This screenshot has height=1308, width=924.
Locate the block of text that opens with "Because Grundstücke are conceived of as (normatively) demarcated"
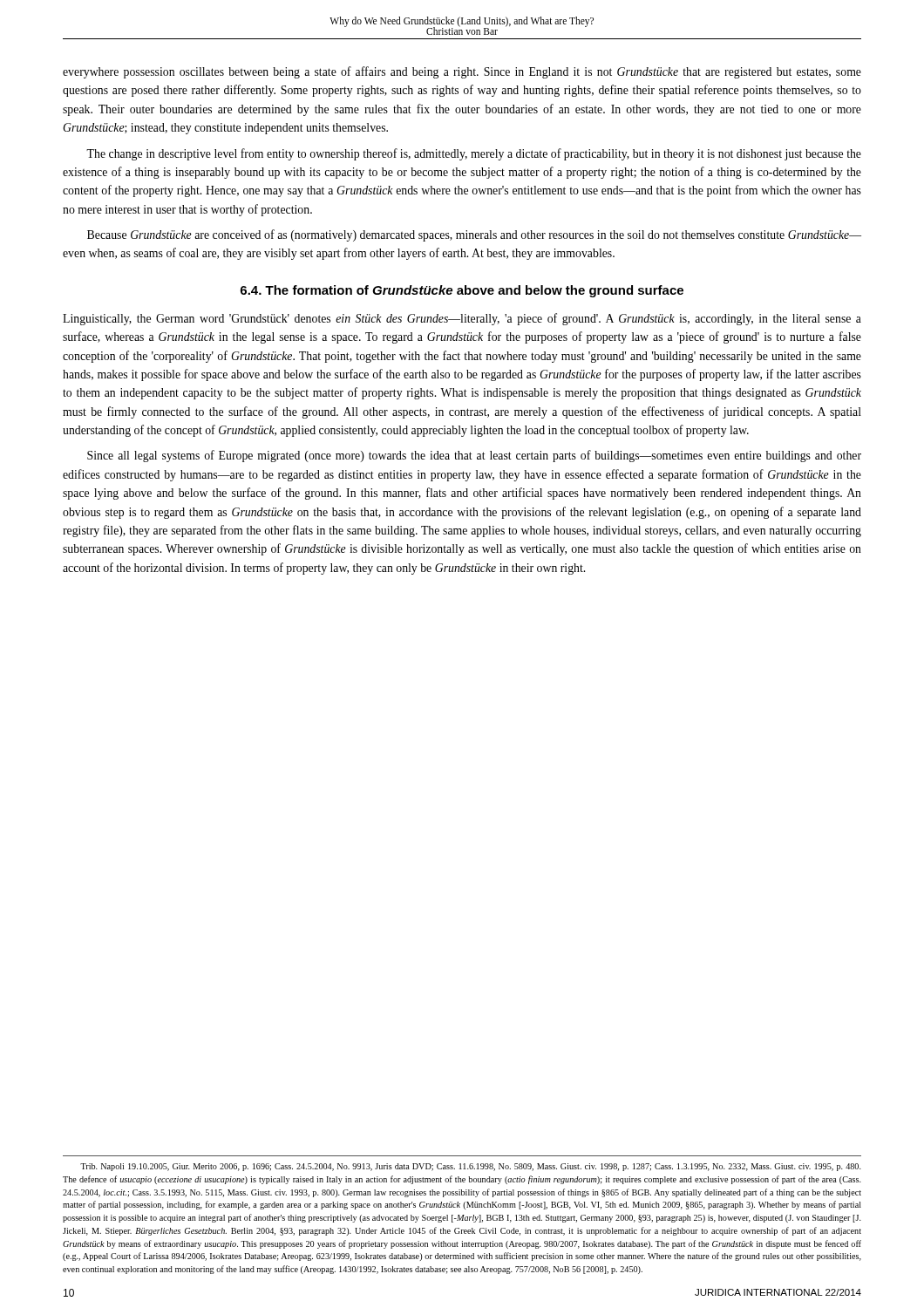click(x=462, y=245)
